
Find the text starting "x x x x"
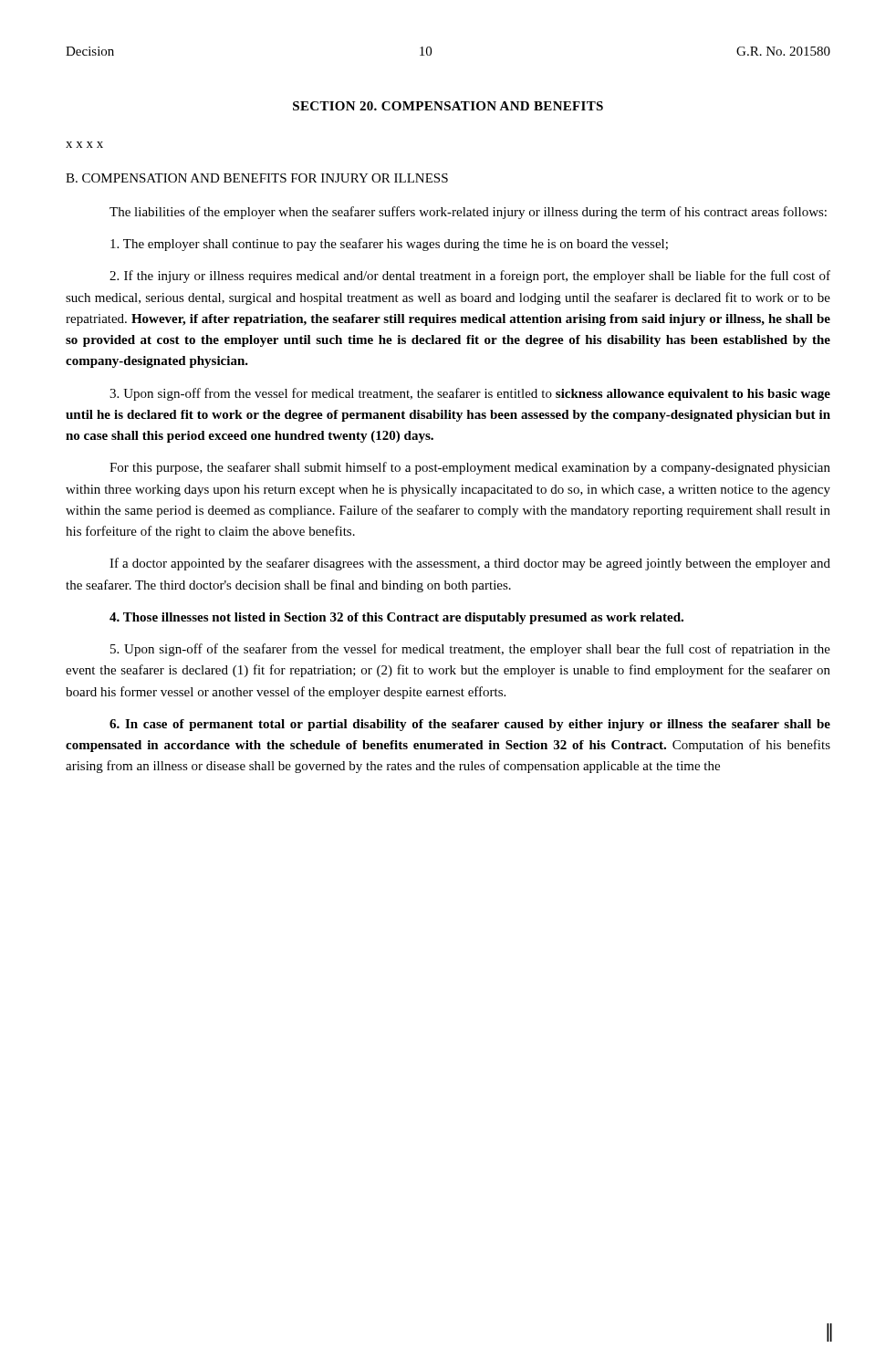coord(84,144)
